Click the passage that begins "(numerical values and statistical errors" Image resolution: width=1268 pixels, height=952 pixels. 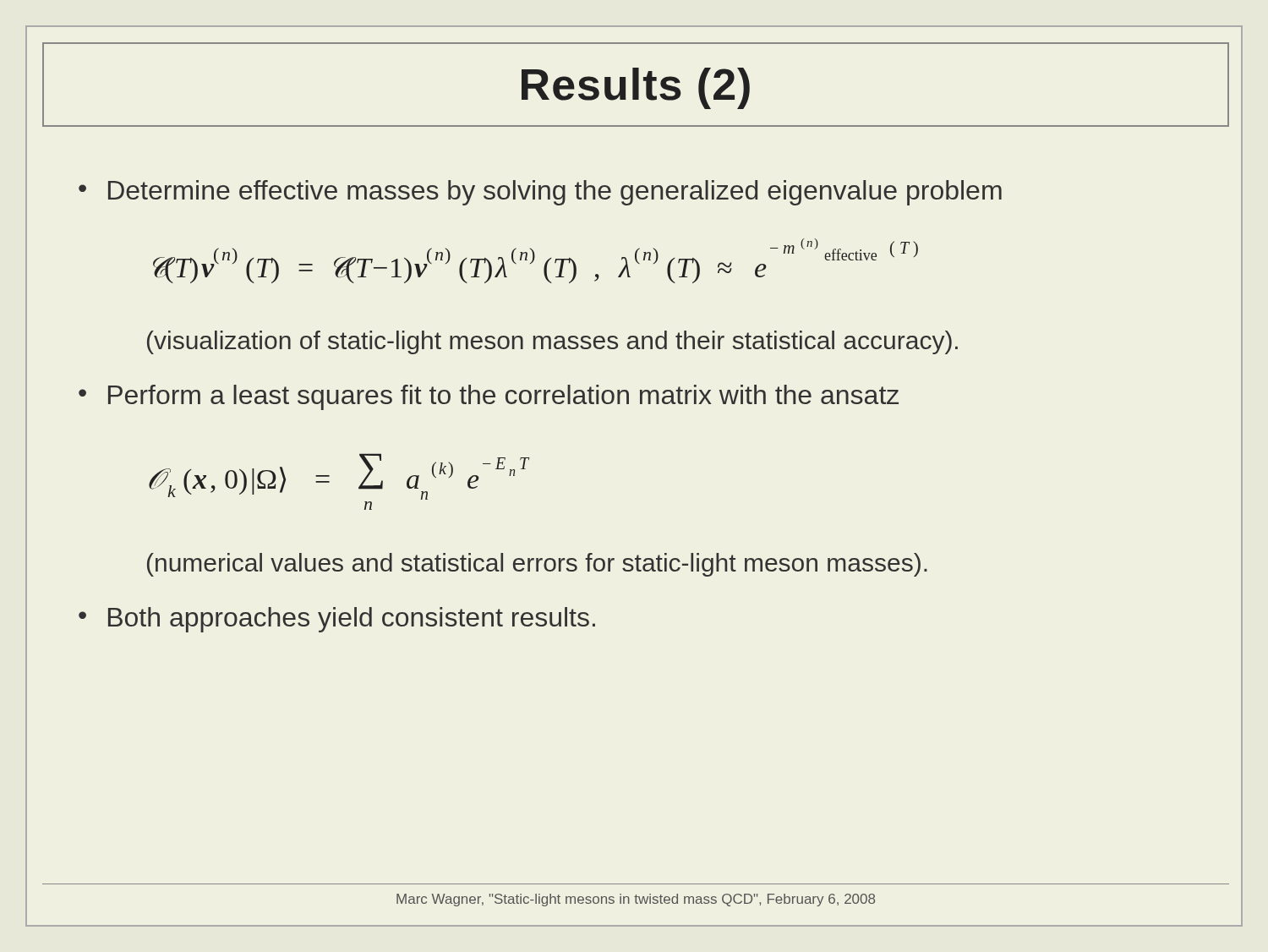537,562
